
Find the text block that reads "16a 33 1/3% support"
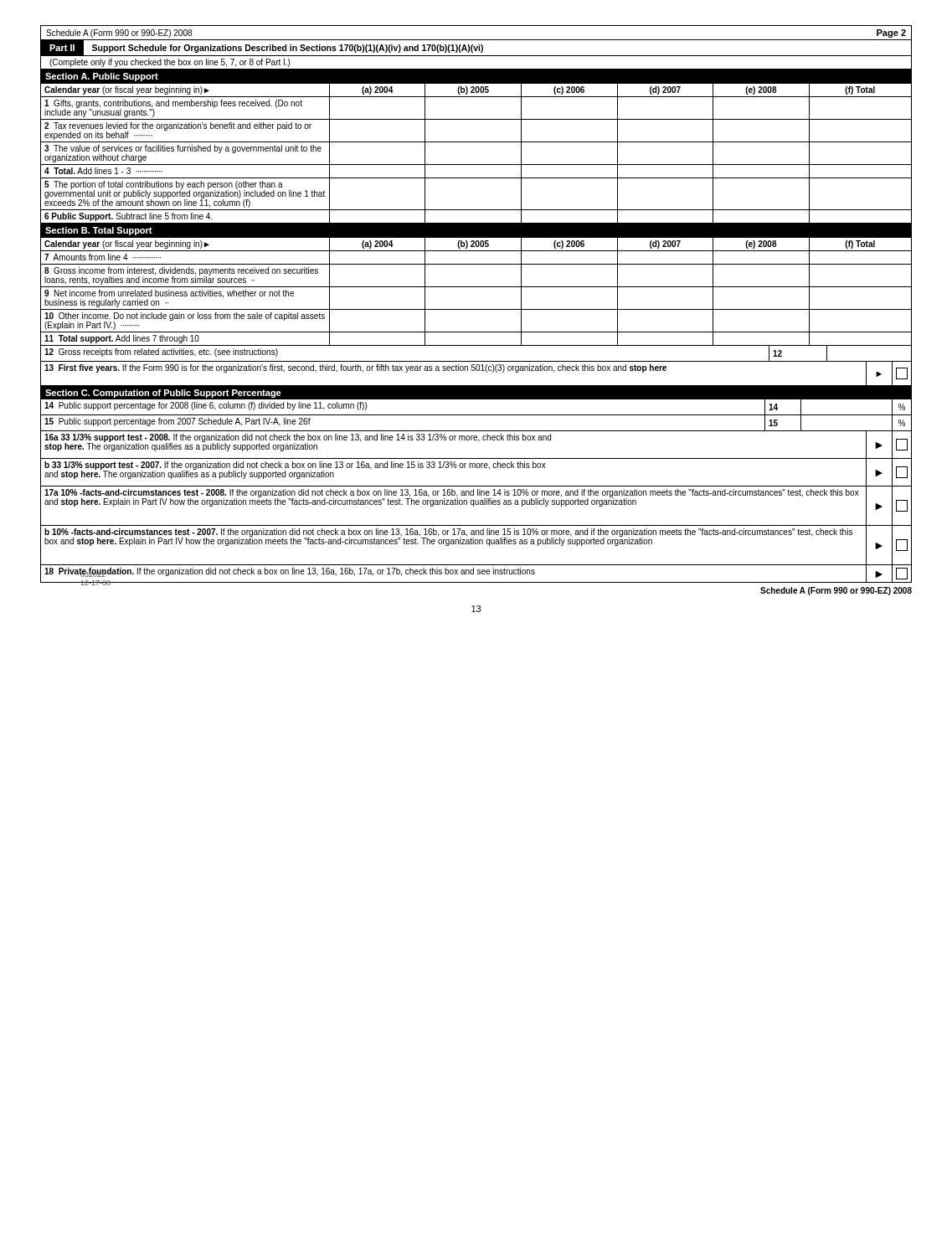click(x=476, y=445)
